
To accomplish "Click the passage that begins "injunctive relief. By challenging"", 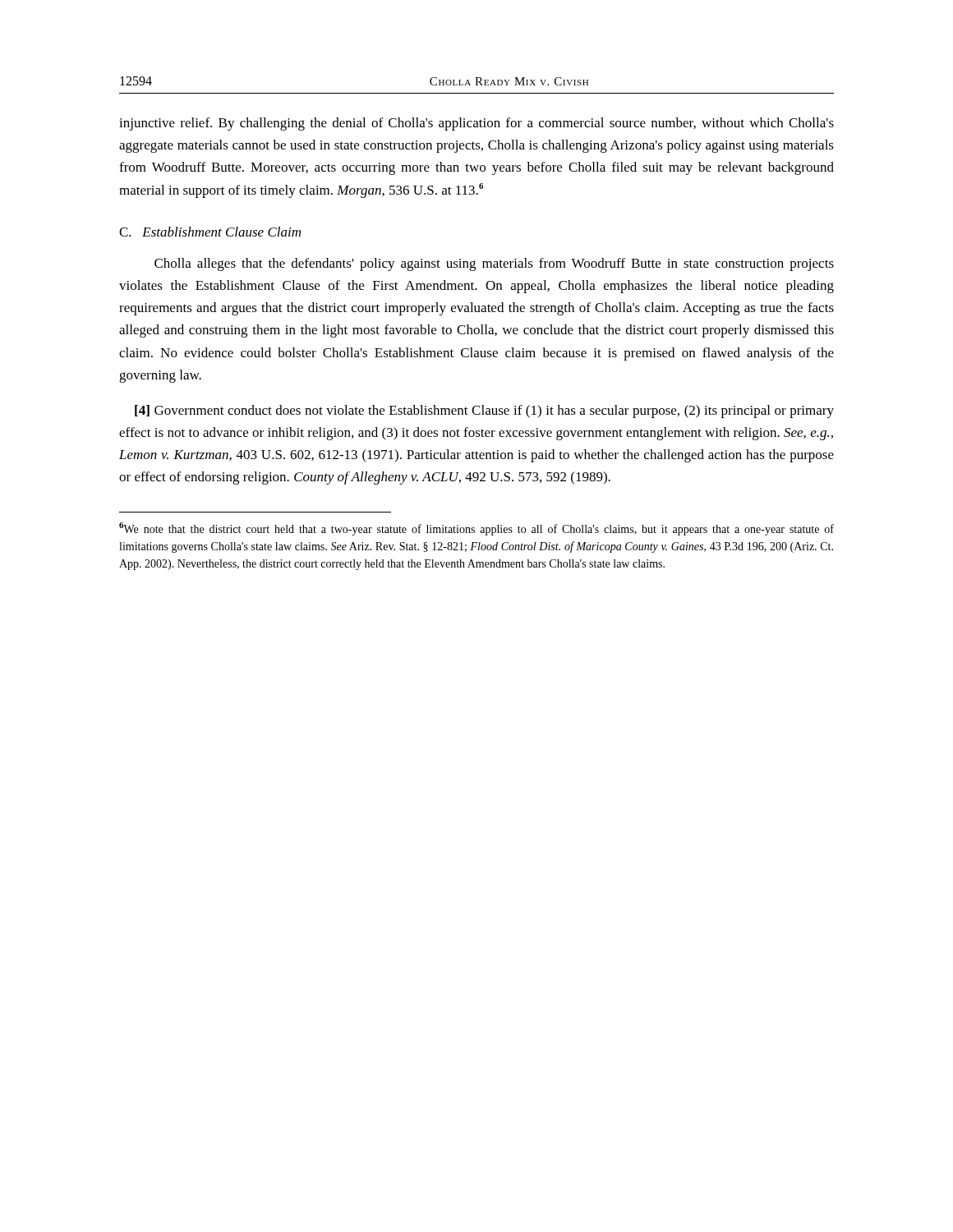I will [x=476, y=156].
